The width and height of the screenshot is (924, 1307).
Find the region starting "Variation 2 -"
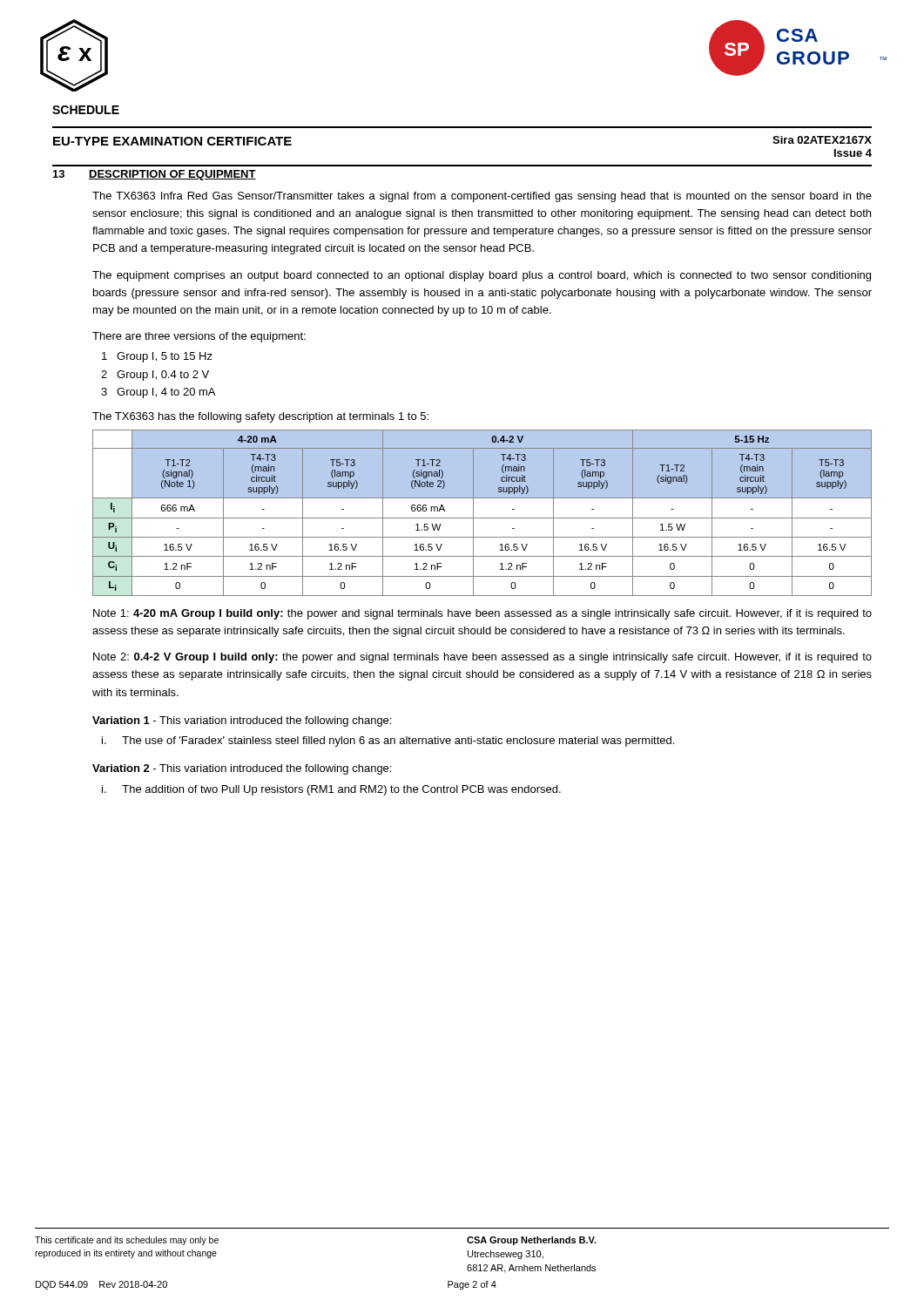click(x=242, y=768)
